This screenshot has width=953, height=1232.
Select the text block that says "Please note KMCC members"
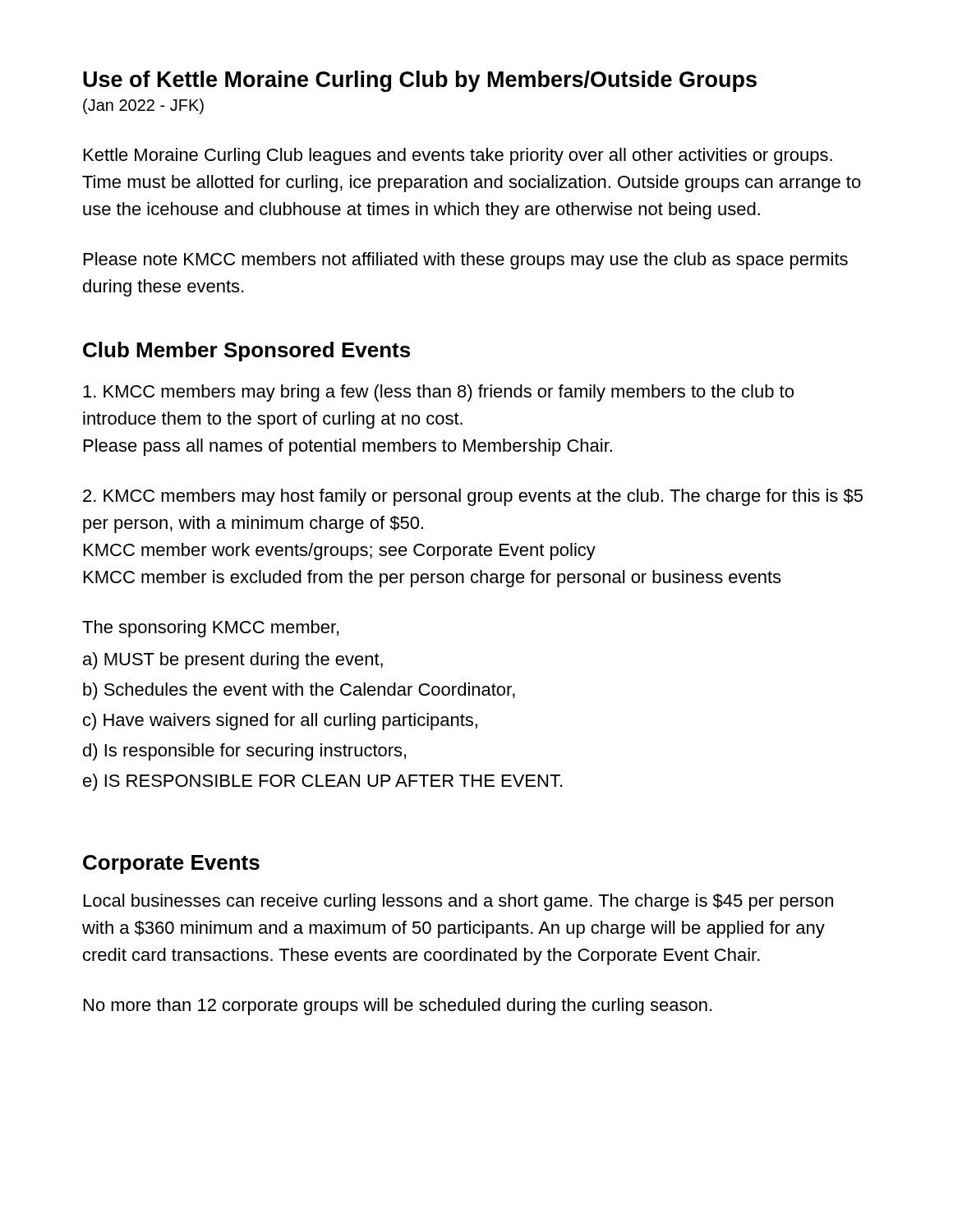(465, 273)
